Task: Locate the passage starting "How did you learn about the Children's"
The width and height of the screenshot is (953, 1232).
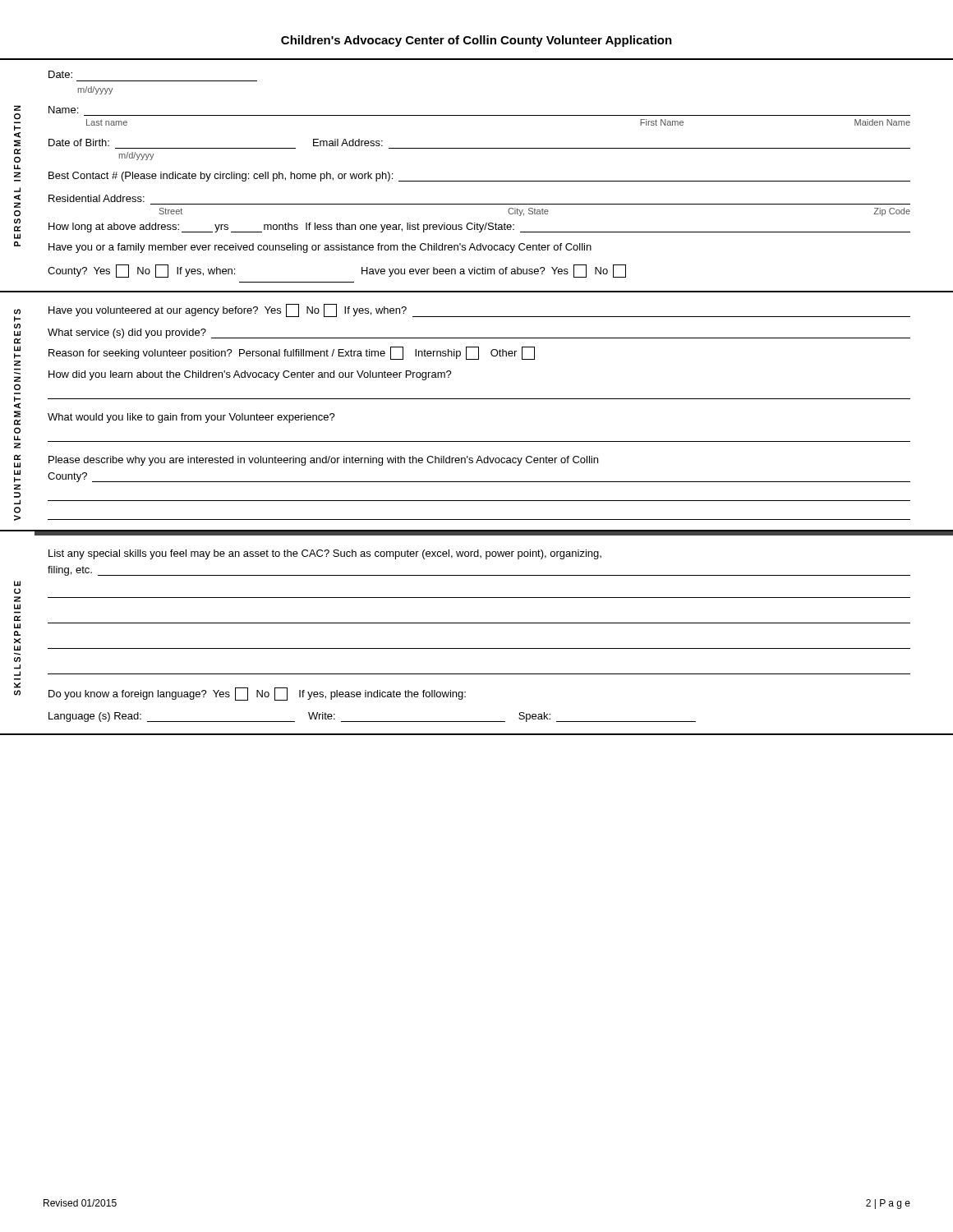Action: coord(250,374)
